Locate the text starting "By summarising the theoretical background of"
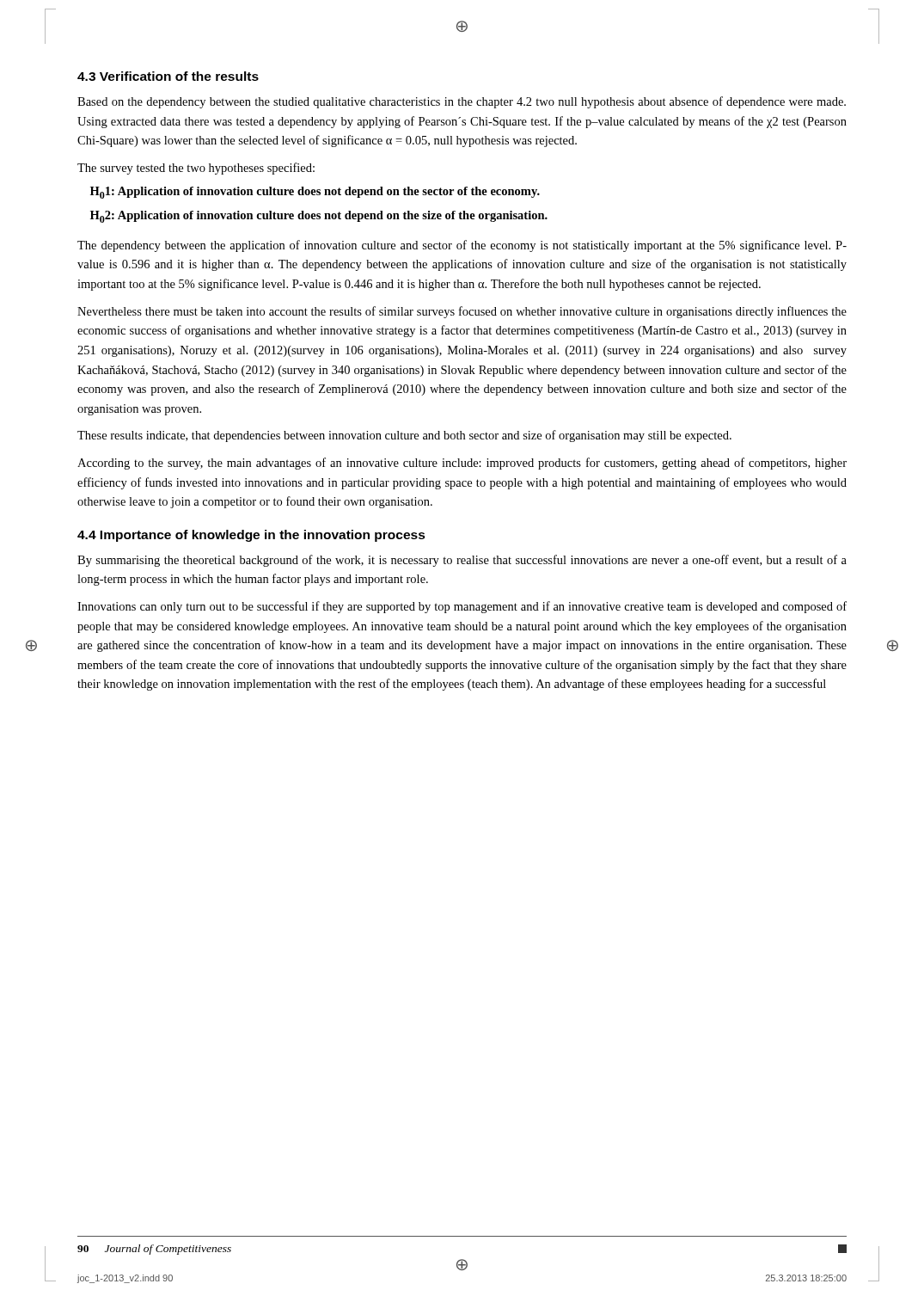924x1290 pixels. point(462,569)
